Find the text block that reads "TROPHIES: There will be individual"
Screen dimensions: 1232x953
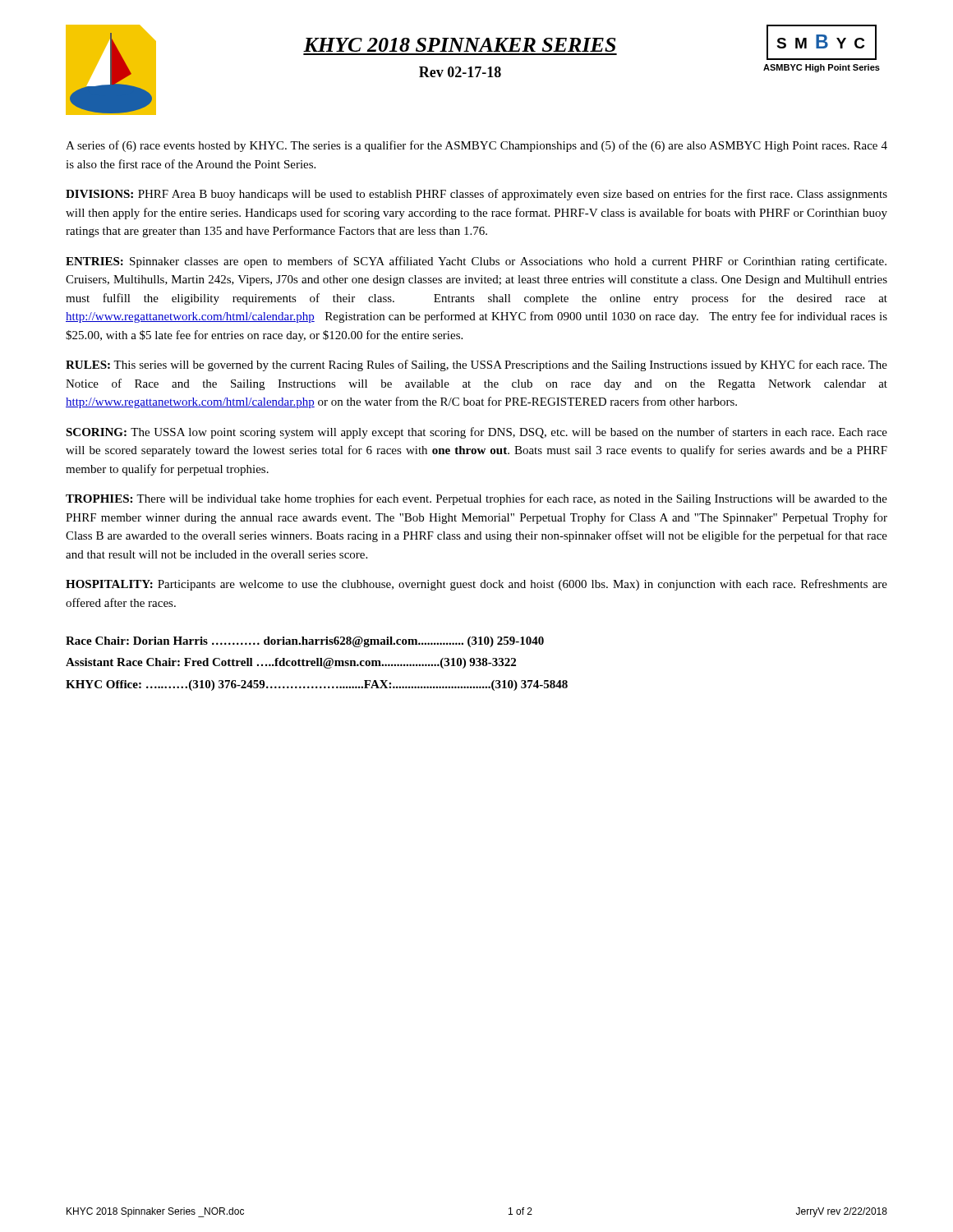point(476,526)
